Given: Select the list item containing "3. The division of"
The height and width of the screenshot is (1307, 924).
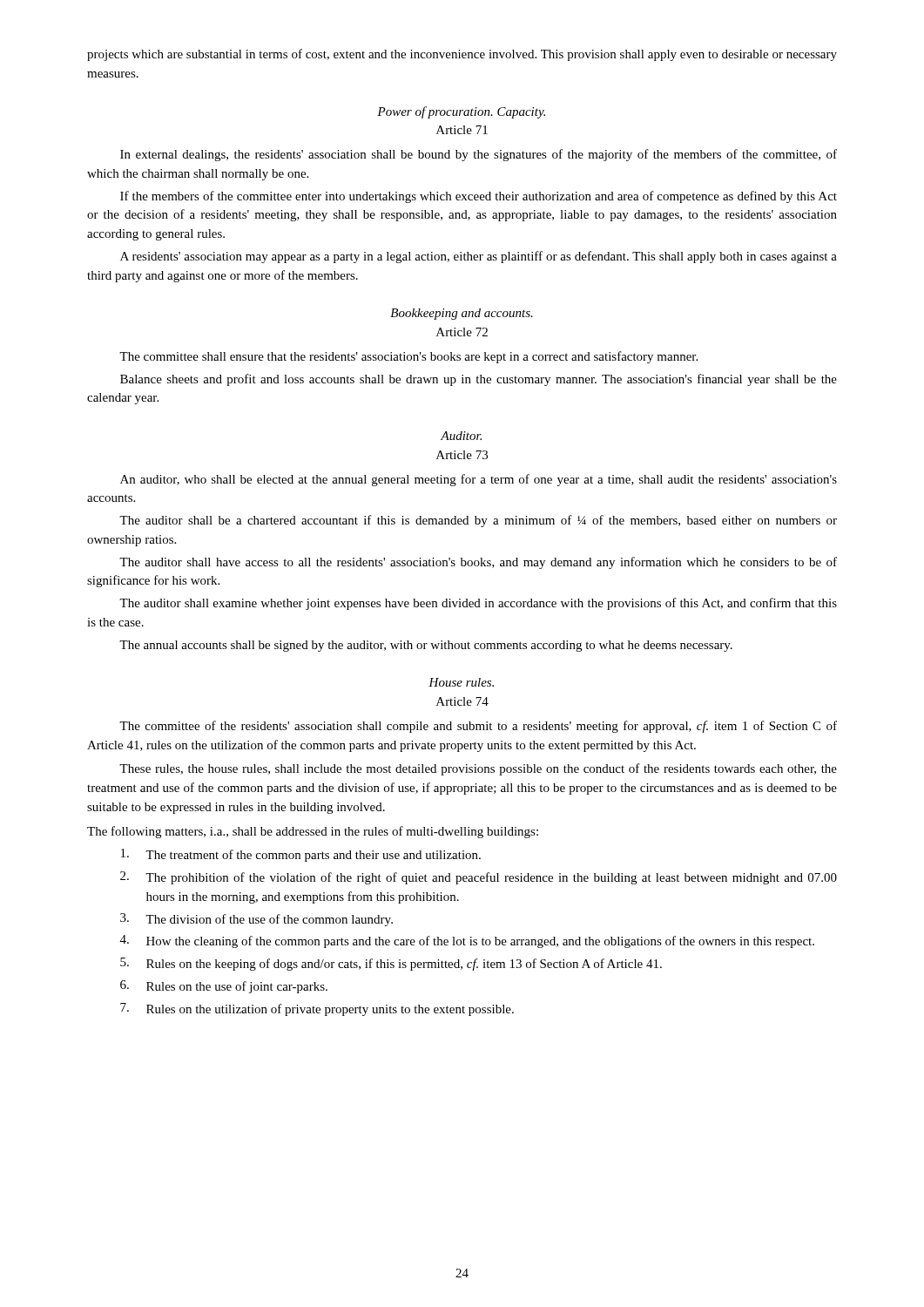Looking at the screenshot, I should point(256,920).
